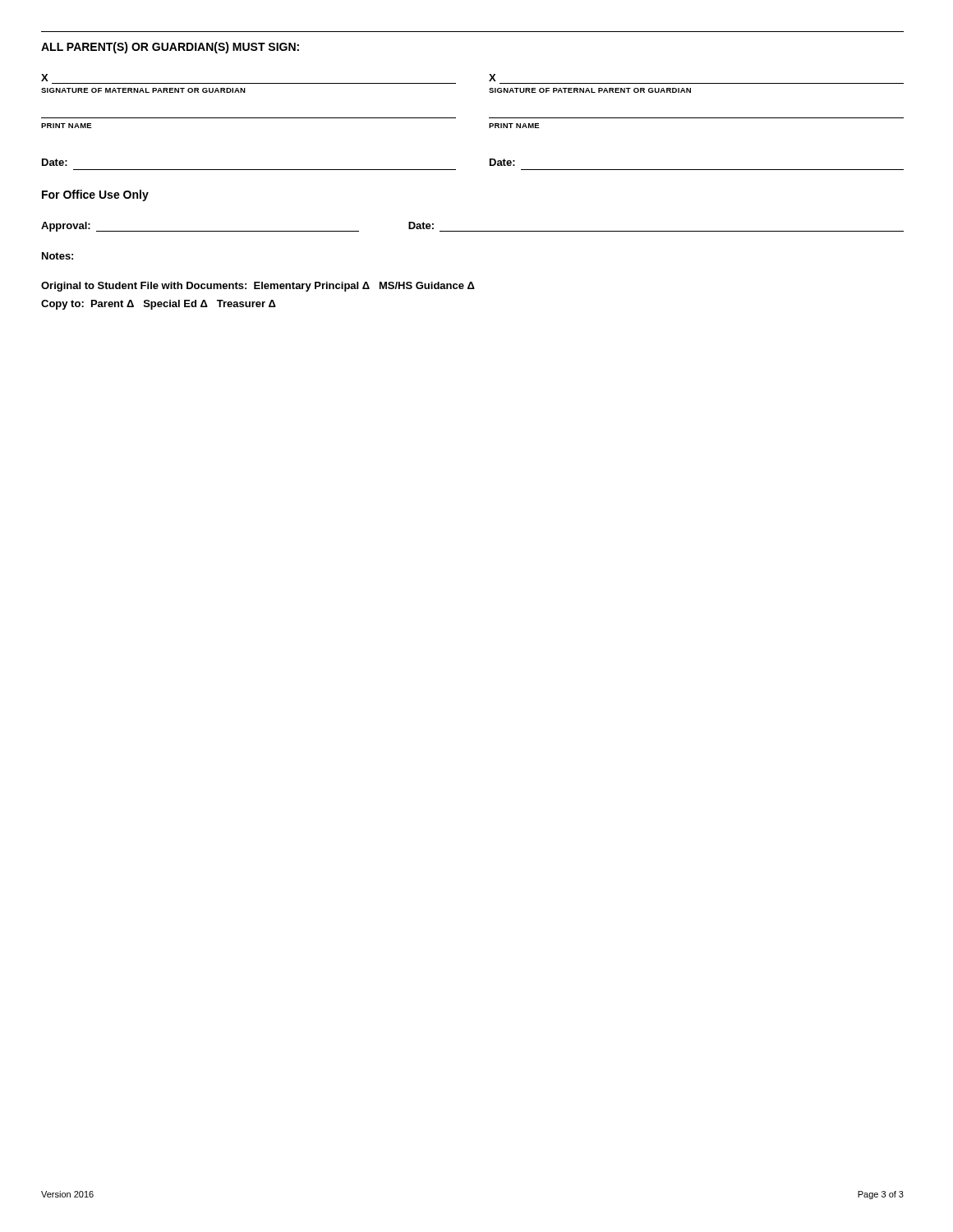
Task: Locate the text that reads "For Office Use Only"
Action: pyautogui.click(x=95, y=195)
